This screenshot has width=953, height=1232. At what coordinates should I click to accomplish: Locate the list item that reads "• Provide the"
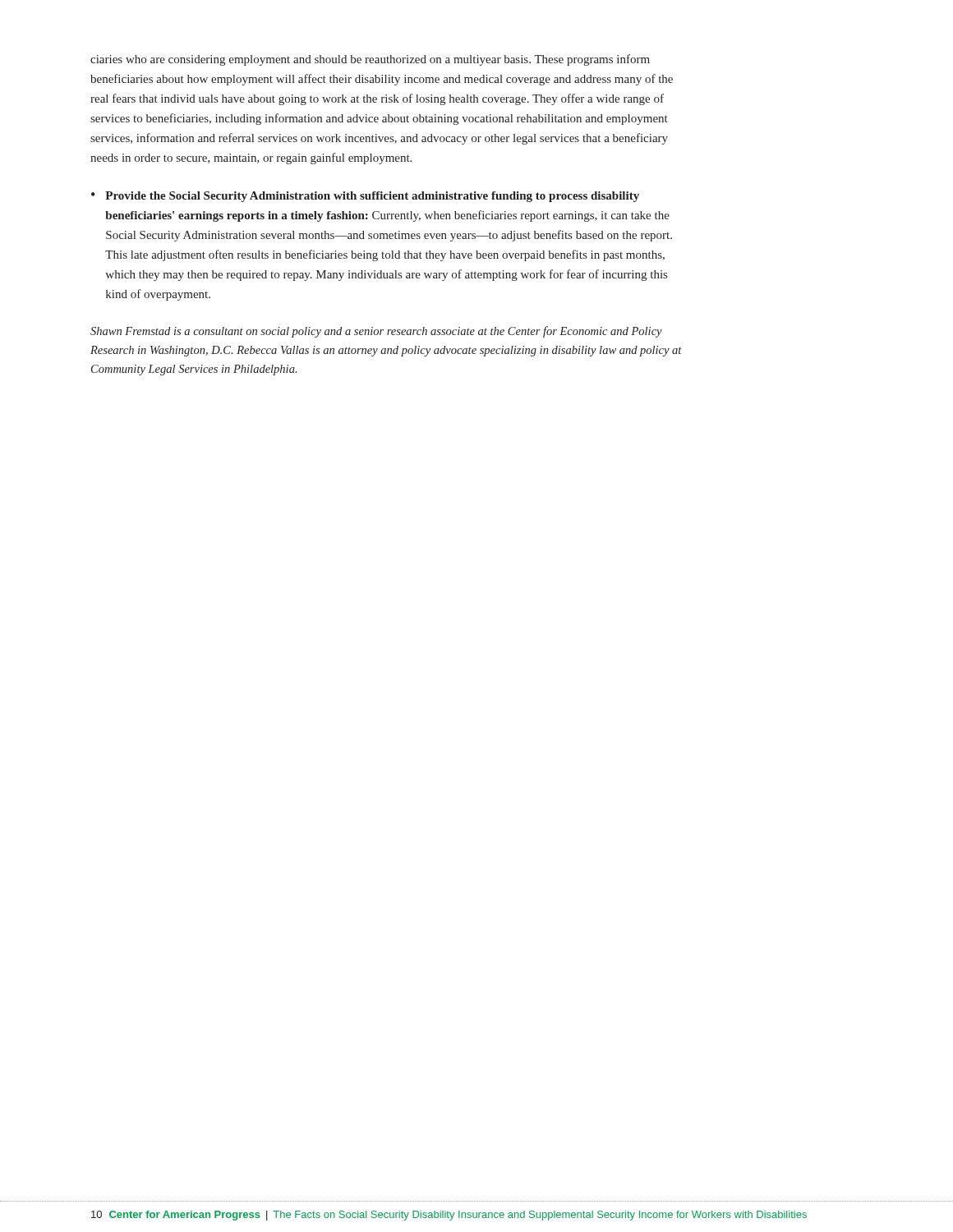390,245
